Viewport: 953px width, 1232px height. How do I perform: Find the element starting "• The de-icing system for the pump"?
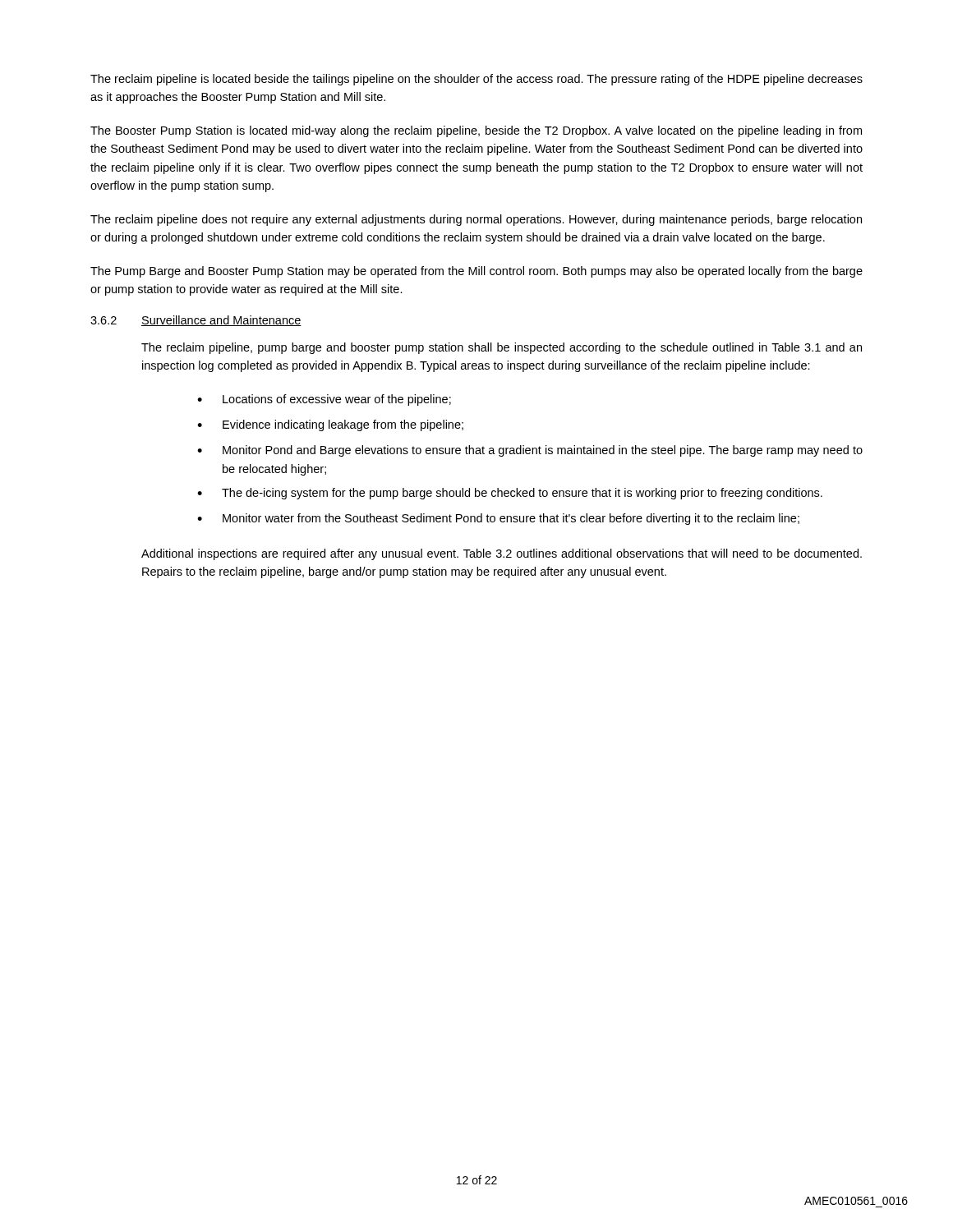[x=526, y=494]
